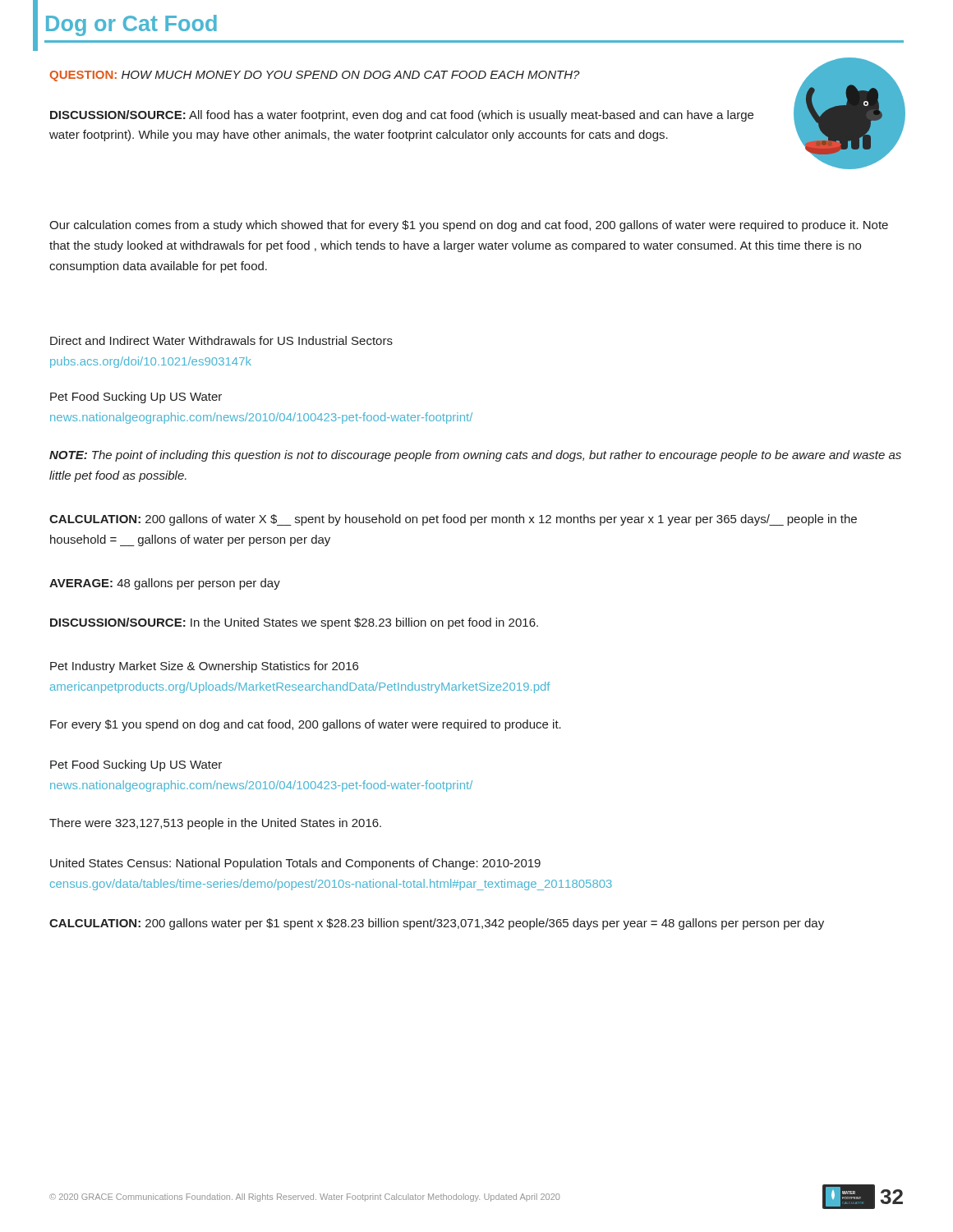Navigate to the passage starting "For every $1 you spend on"
Viewport: 953px width, 1232px height.
(x=476, y=725)
